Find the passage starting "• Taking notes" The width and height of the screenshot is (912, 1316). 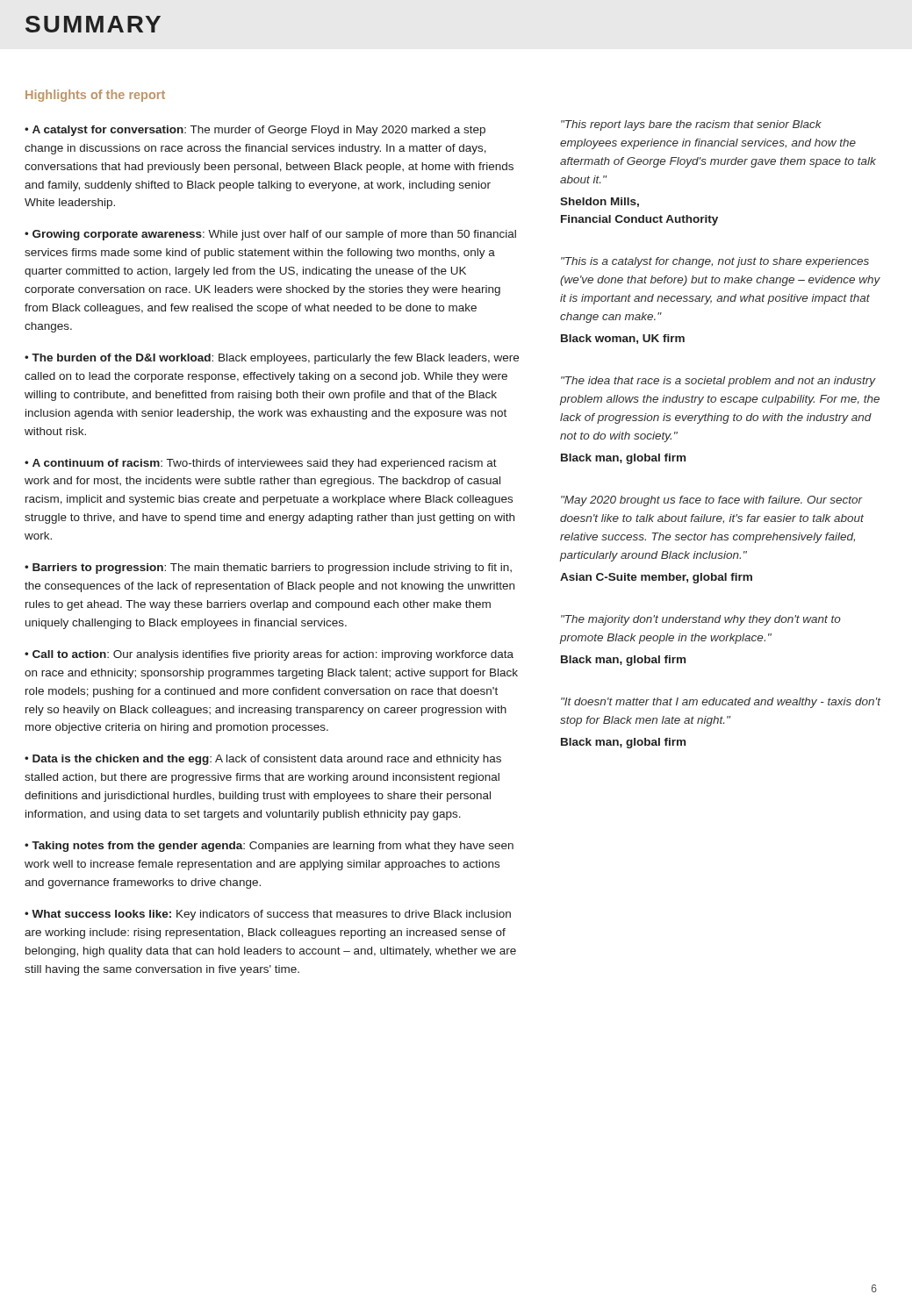tap(269, 864)
